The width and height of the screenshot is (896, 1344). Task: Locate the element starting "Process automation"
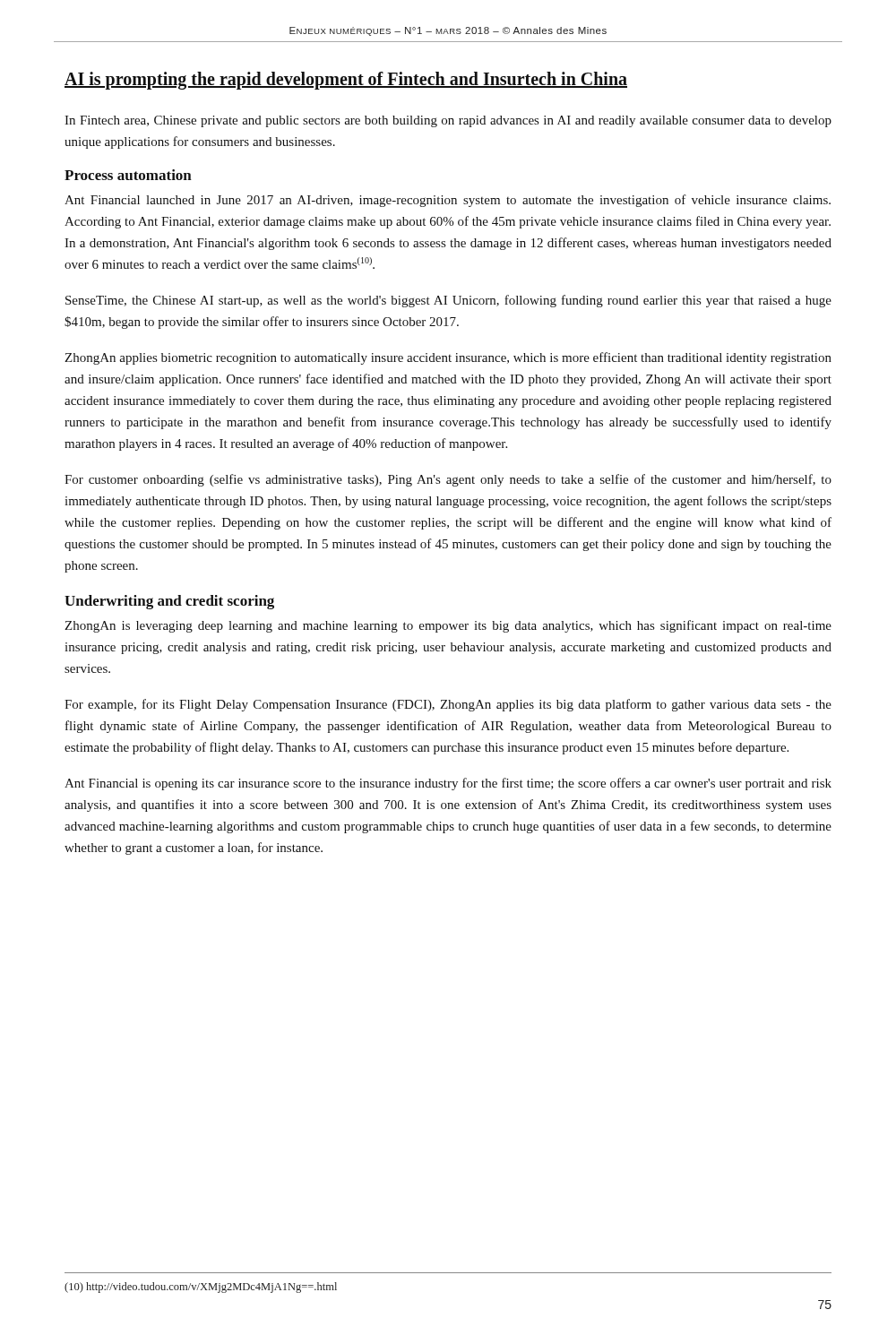pyautogui.click(x=128, y=175)
